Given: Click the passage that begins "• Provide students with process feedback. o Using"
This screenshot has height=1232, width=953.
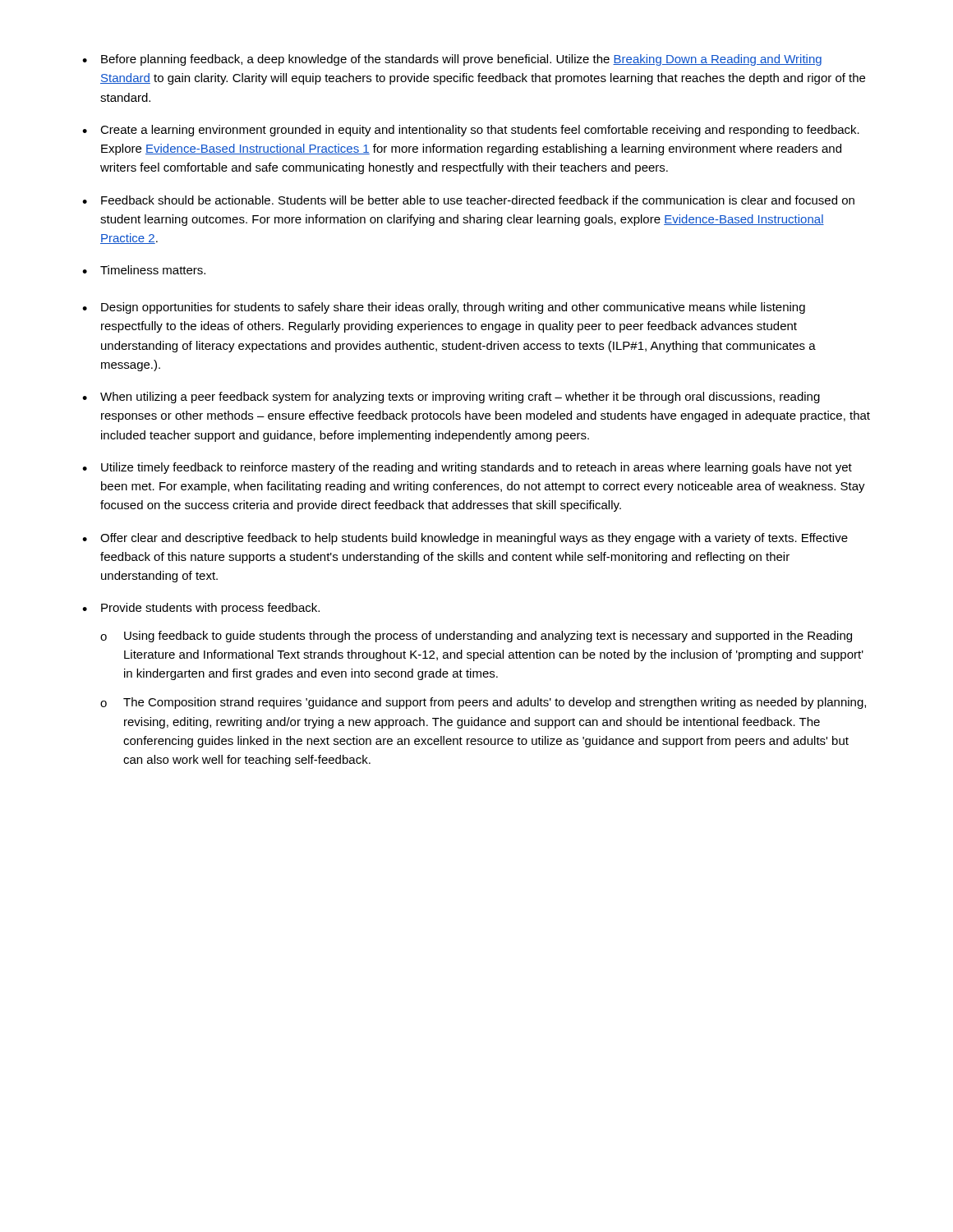Looking at the screenshot, I should (476, 689).
